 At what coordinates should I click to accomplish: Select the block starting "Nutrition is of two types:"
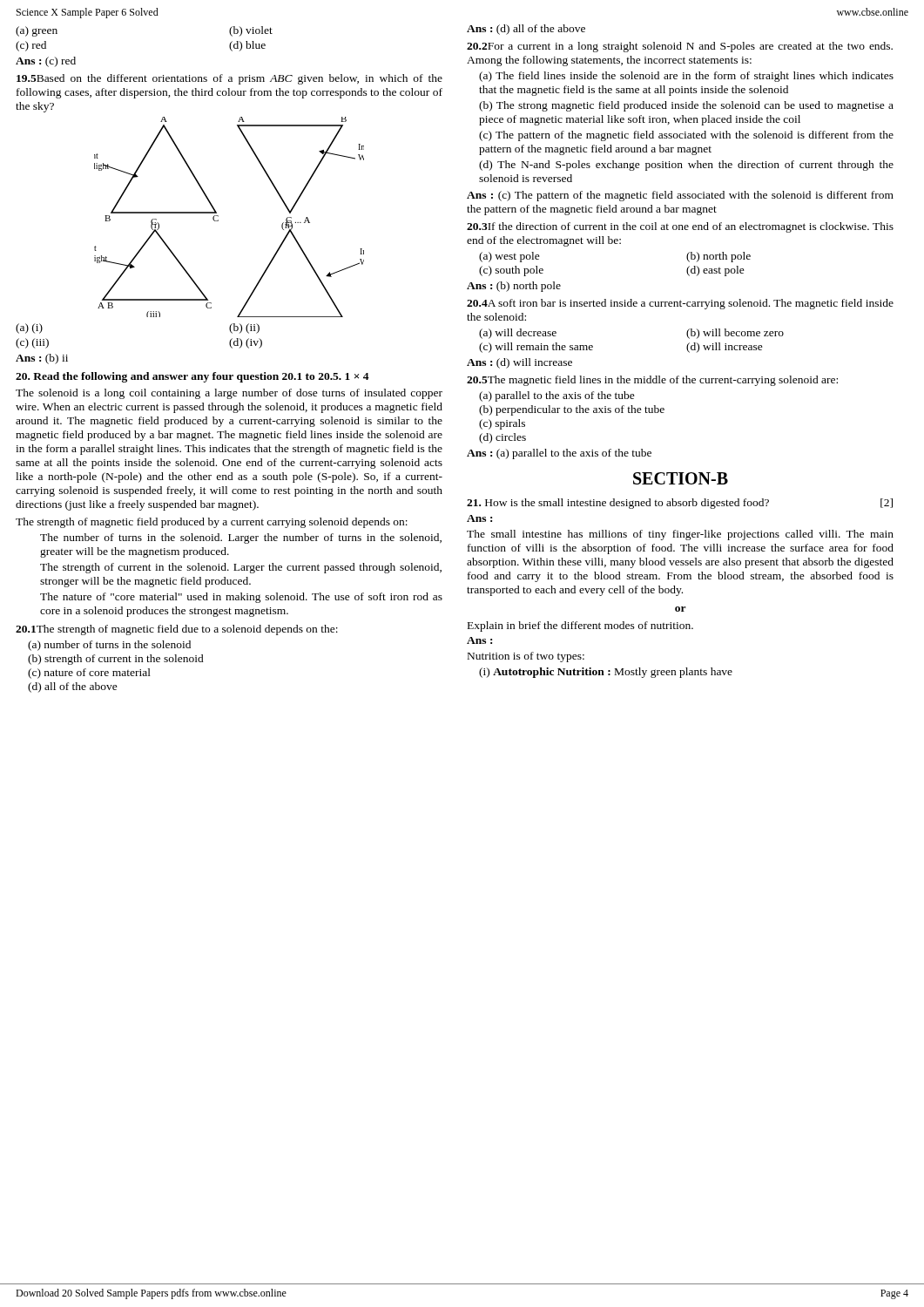tap(526, 656)
